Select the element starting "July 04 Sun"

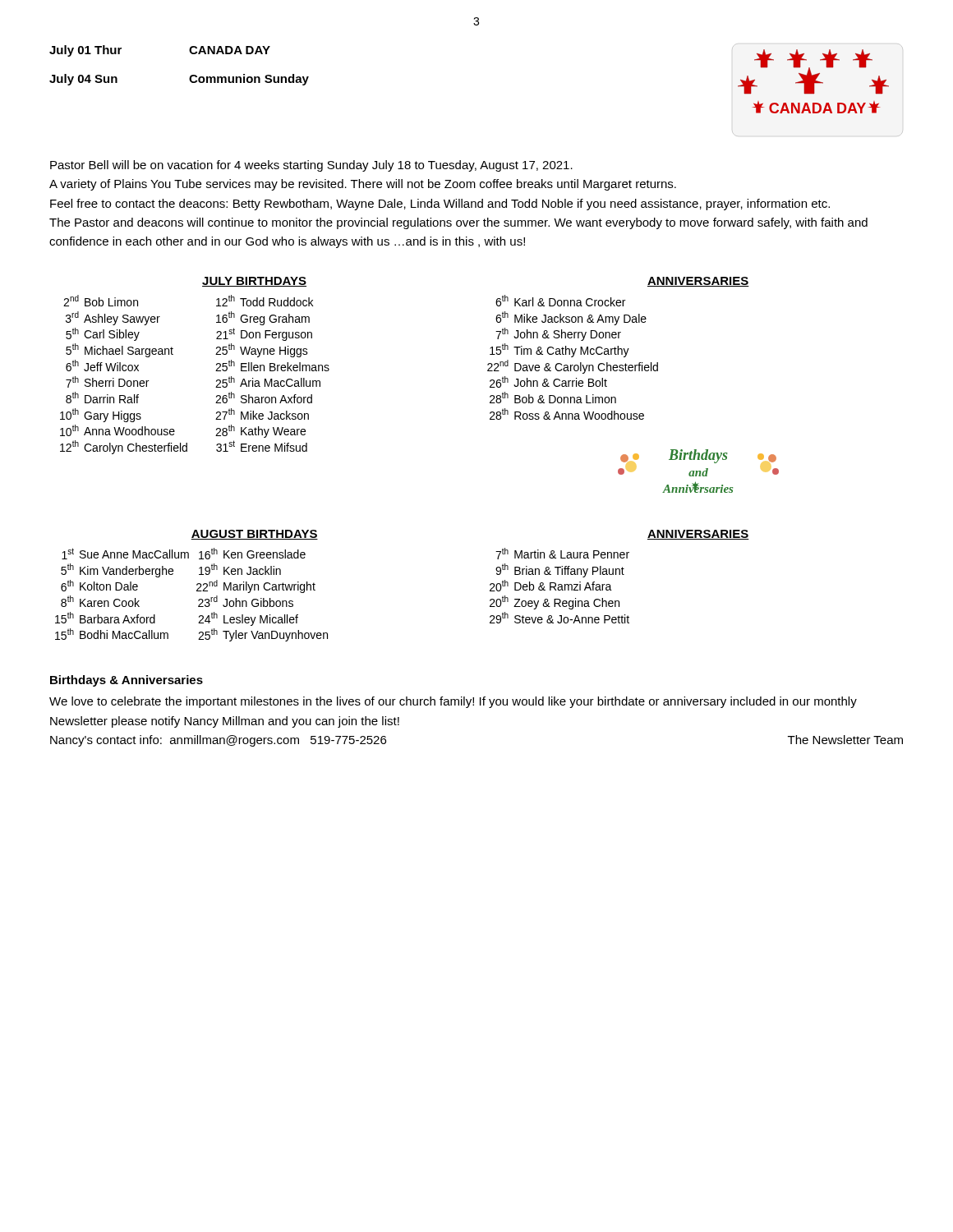click(179, 78)
